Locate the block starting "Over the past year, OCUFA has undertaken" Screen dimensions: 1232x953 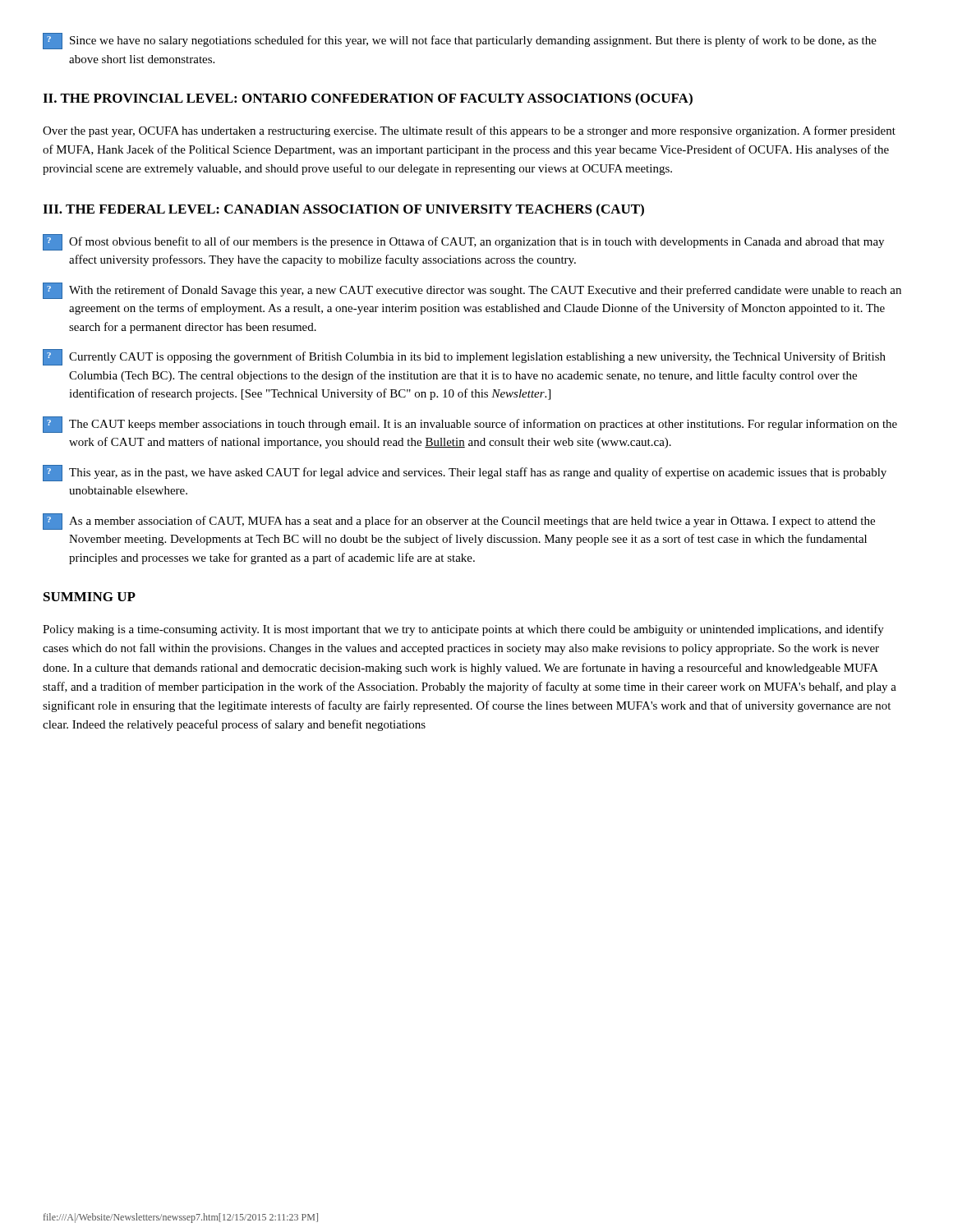(x=469, y=150)
